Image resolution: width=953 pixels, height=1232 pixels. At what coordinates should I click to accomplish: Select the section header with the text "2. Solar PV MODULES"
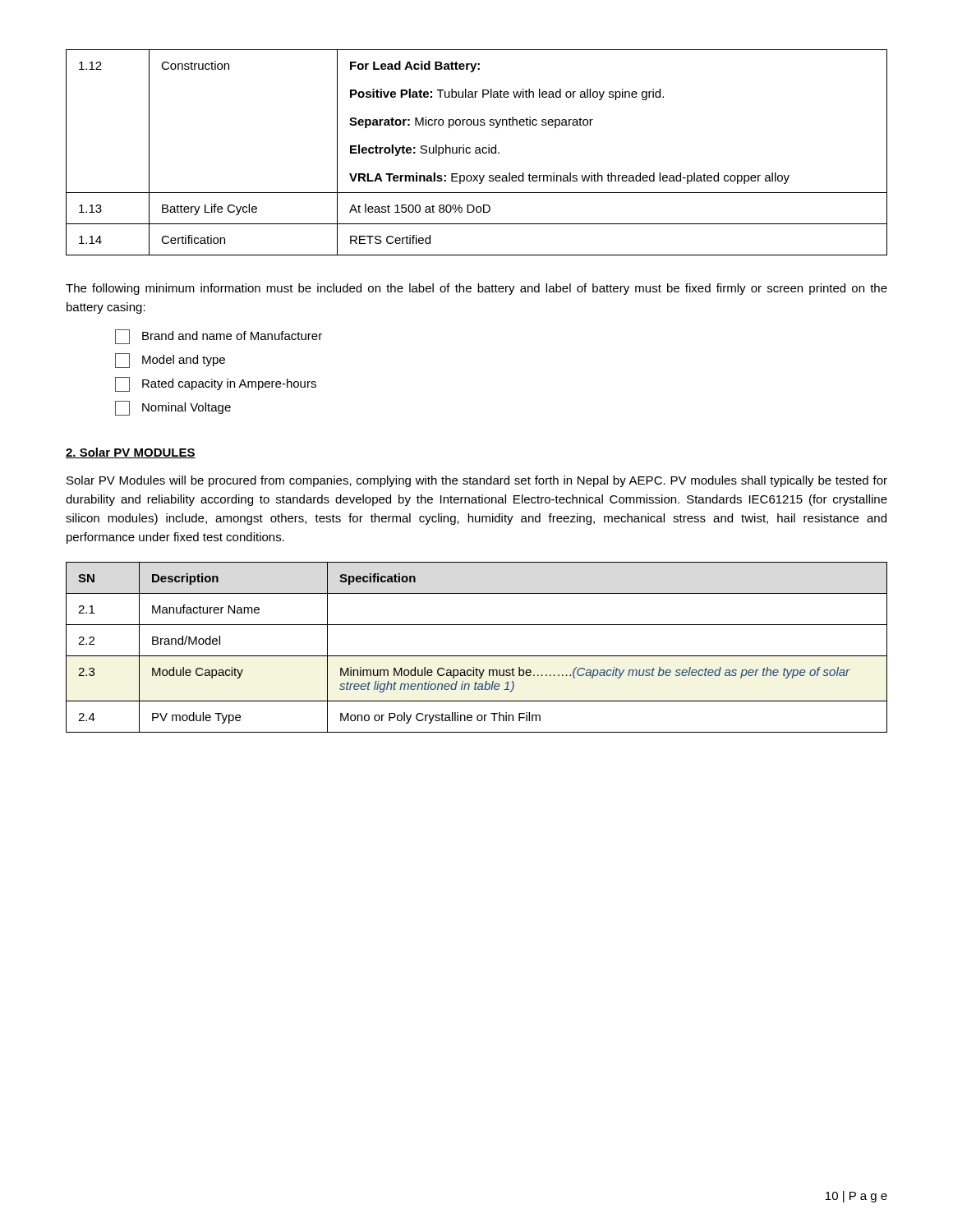pyautogui.click(x=130, y=452)
